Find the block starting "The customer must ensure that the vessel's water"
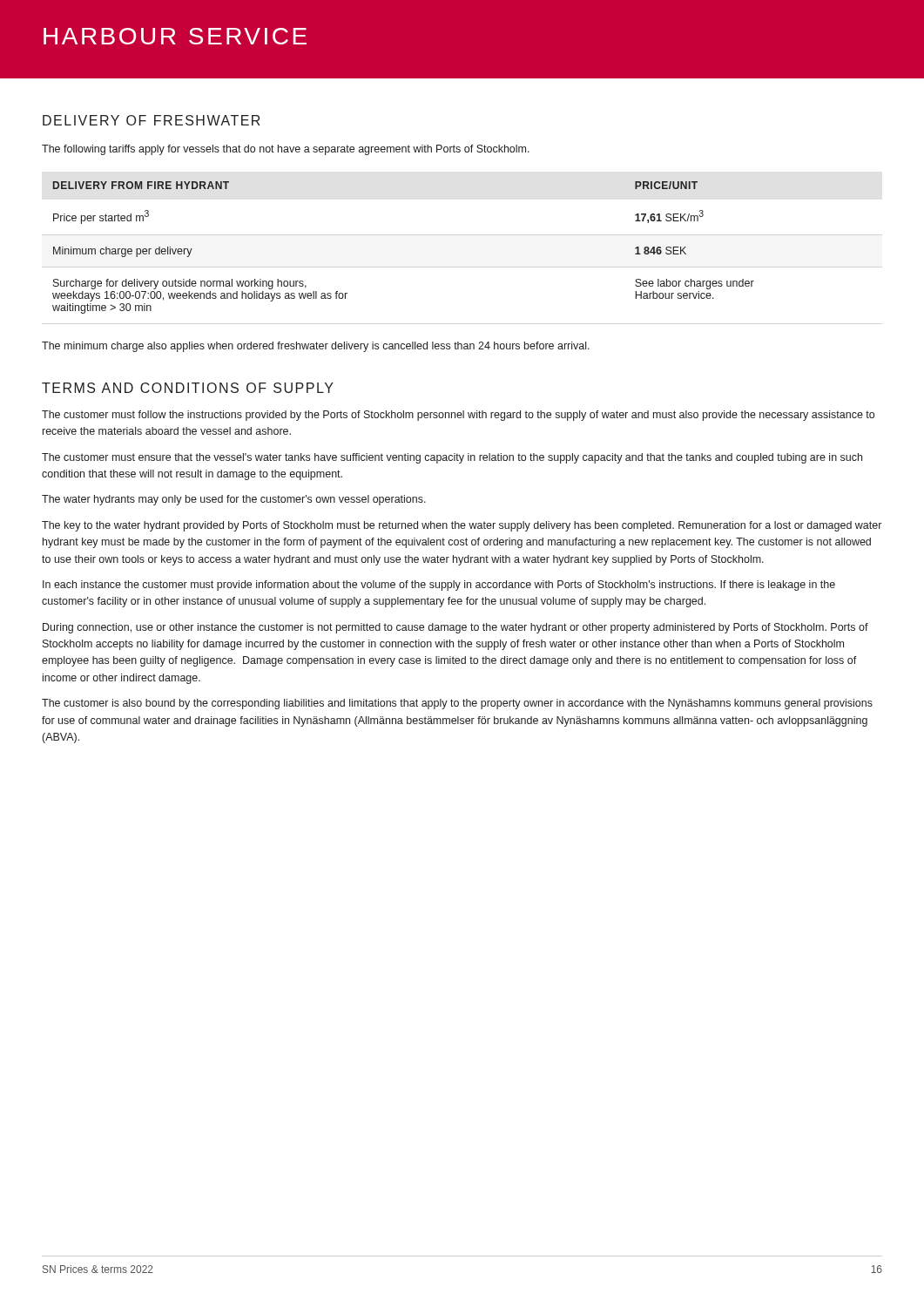 [452, 466]
